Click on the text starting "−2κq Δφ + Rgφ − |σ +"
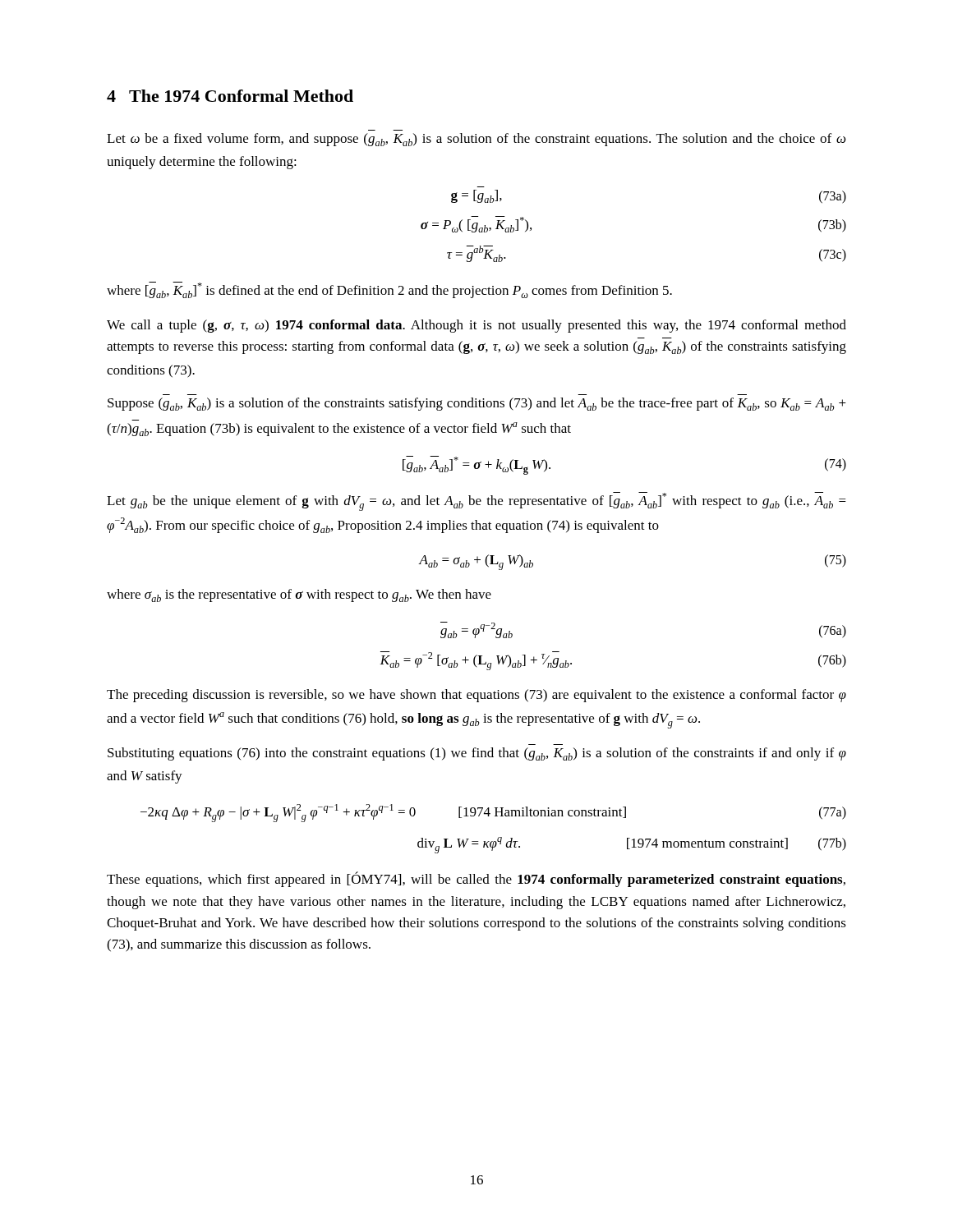 tap(493, 813)
